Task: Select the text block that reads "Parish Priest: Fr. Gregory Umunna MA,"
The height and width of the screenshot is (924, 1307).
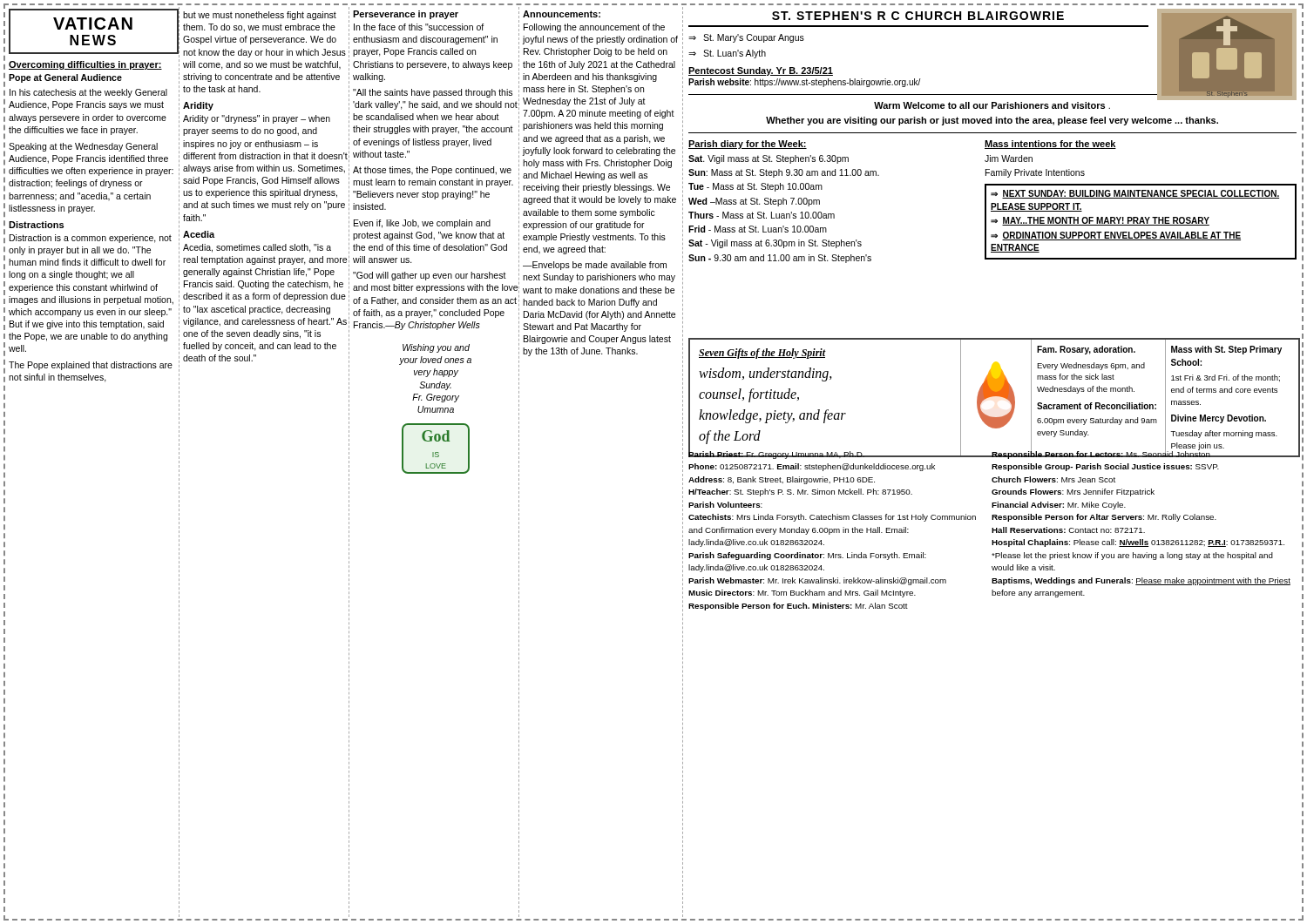Action: 832,530
